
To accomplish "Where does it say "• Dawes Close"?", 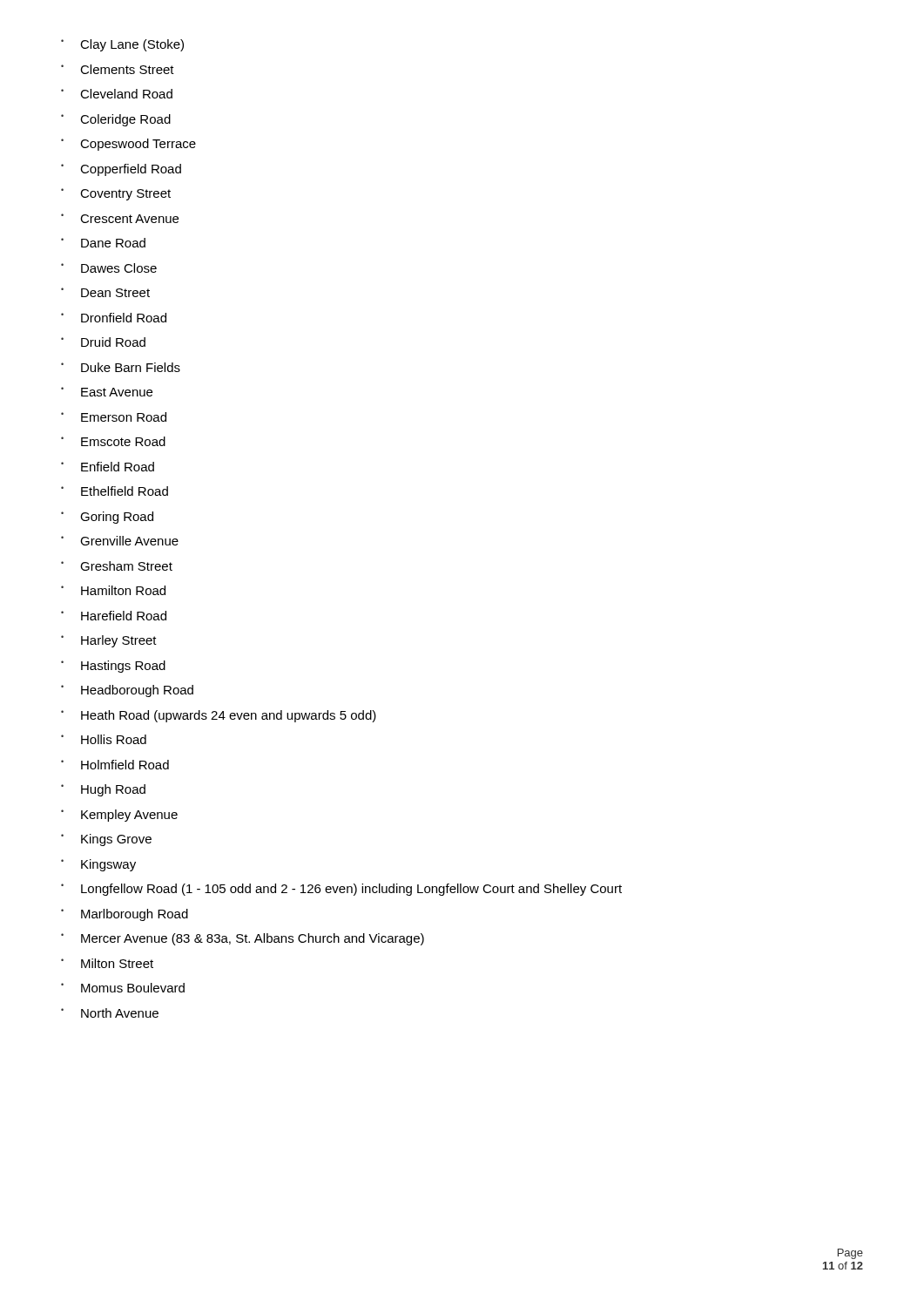I will [109, 268].
